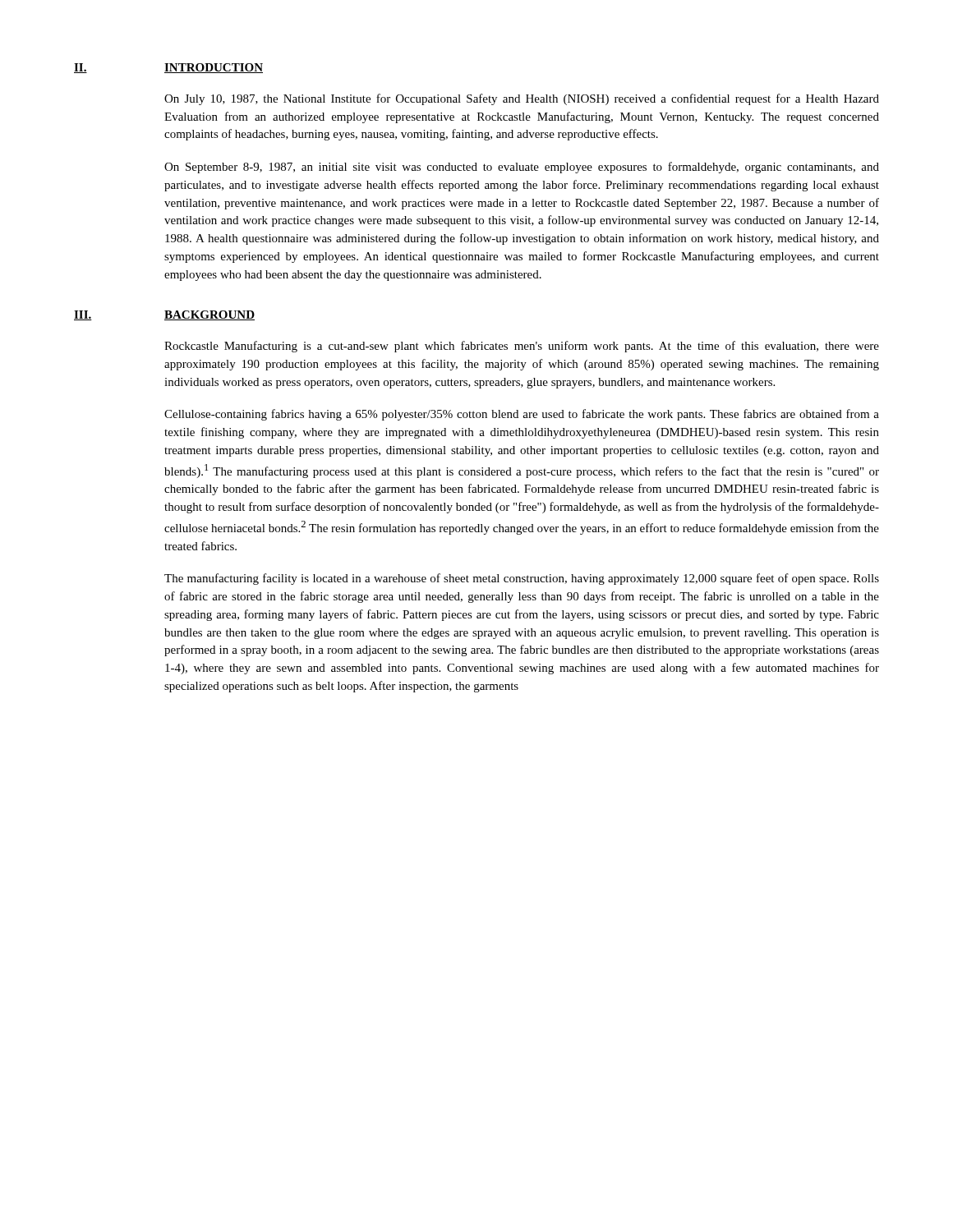Locate the block of text that opens with "The manufacturing facility is located in"
Image resolution: width=953 pixels, height=1232 pixels.
pyautogui.click(x=522, y=632)
